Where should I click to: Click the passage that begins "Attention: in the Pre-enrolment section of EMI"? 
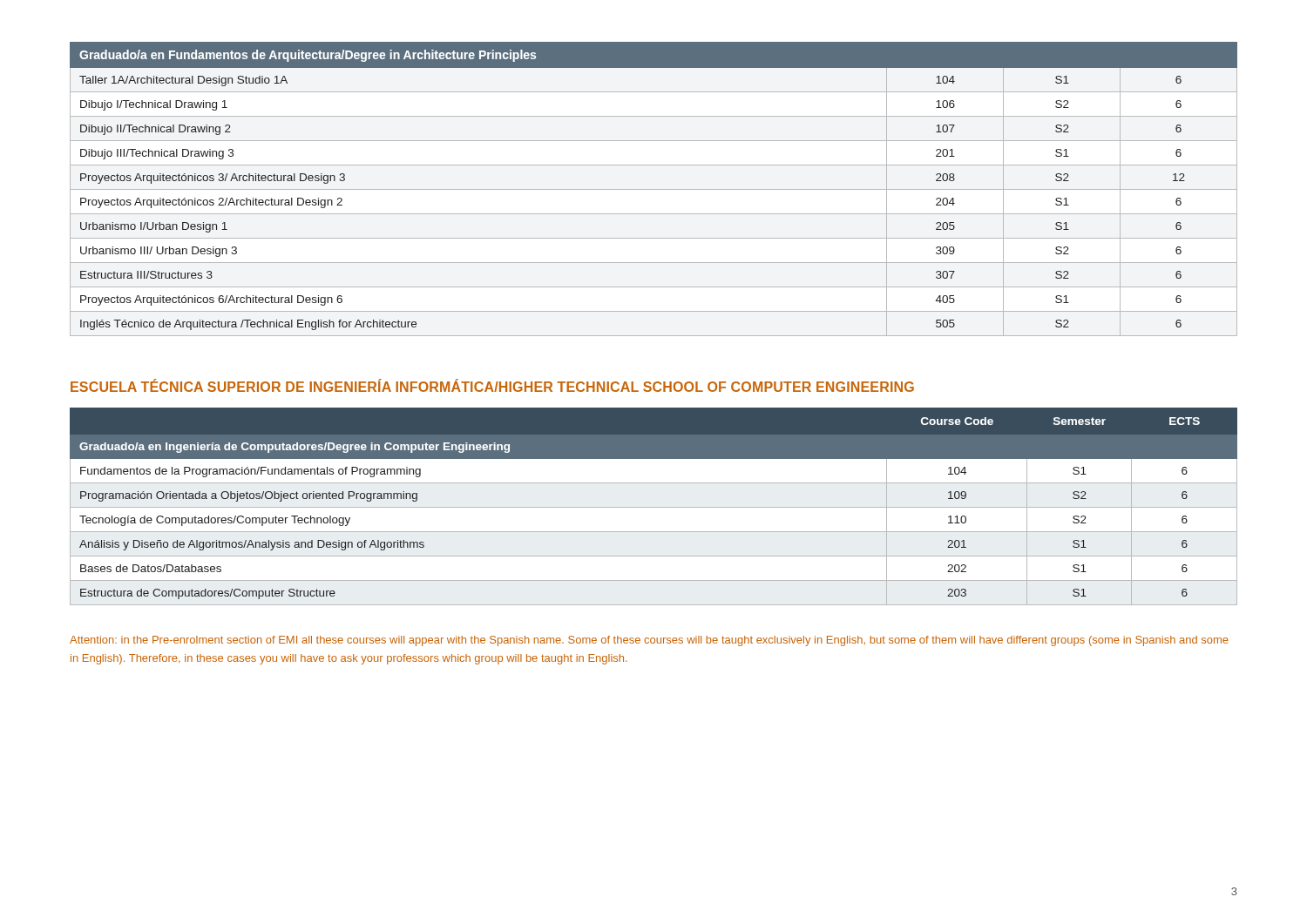tap(649, 649)
